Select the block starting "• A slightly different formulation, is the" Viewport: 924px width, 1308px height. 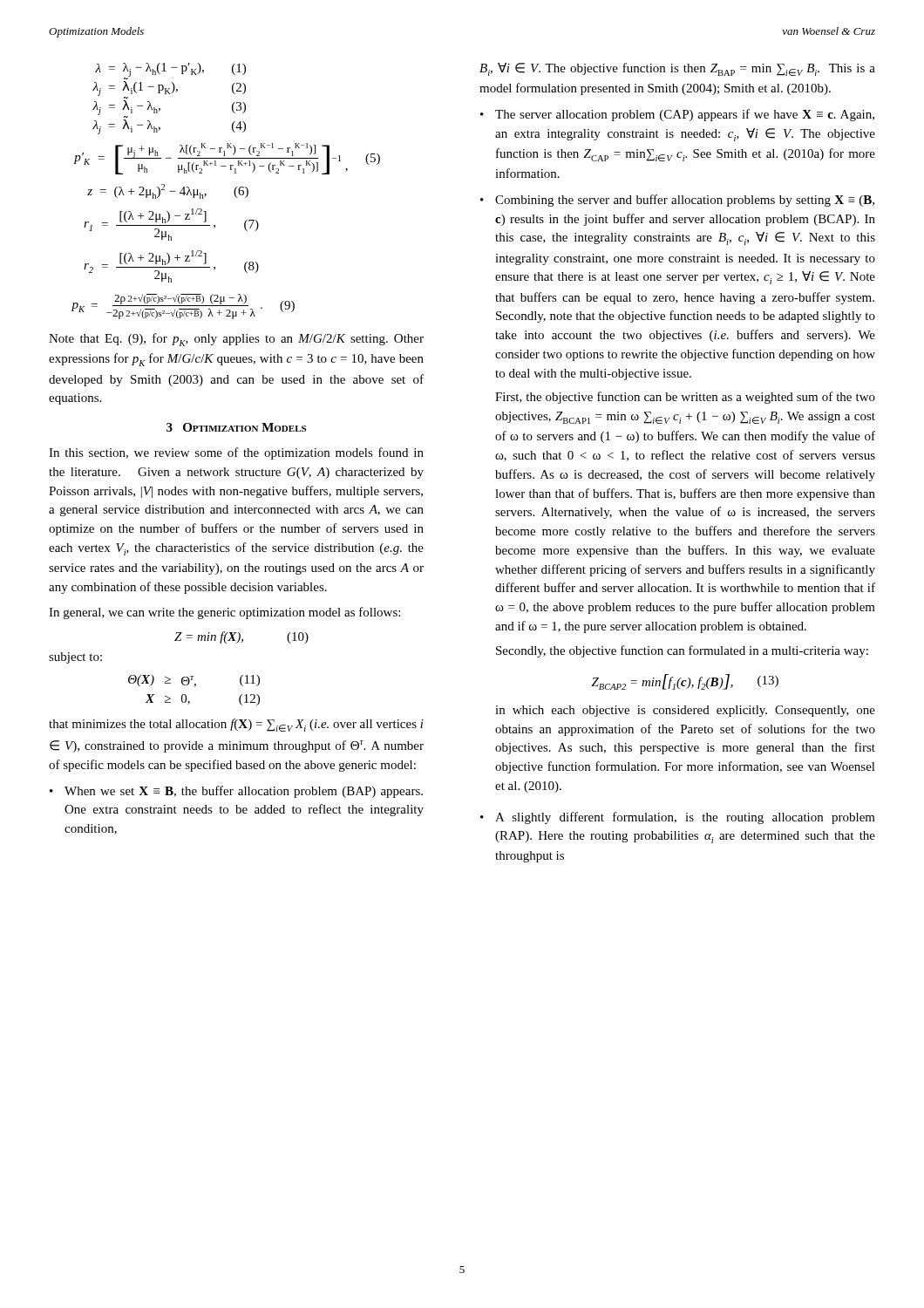coord(677,837)
